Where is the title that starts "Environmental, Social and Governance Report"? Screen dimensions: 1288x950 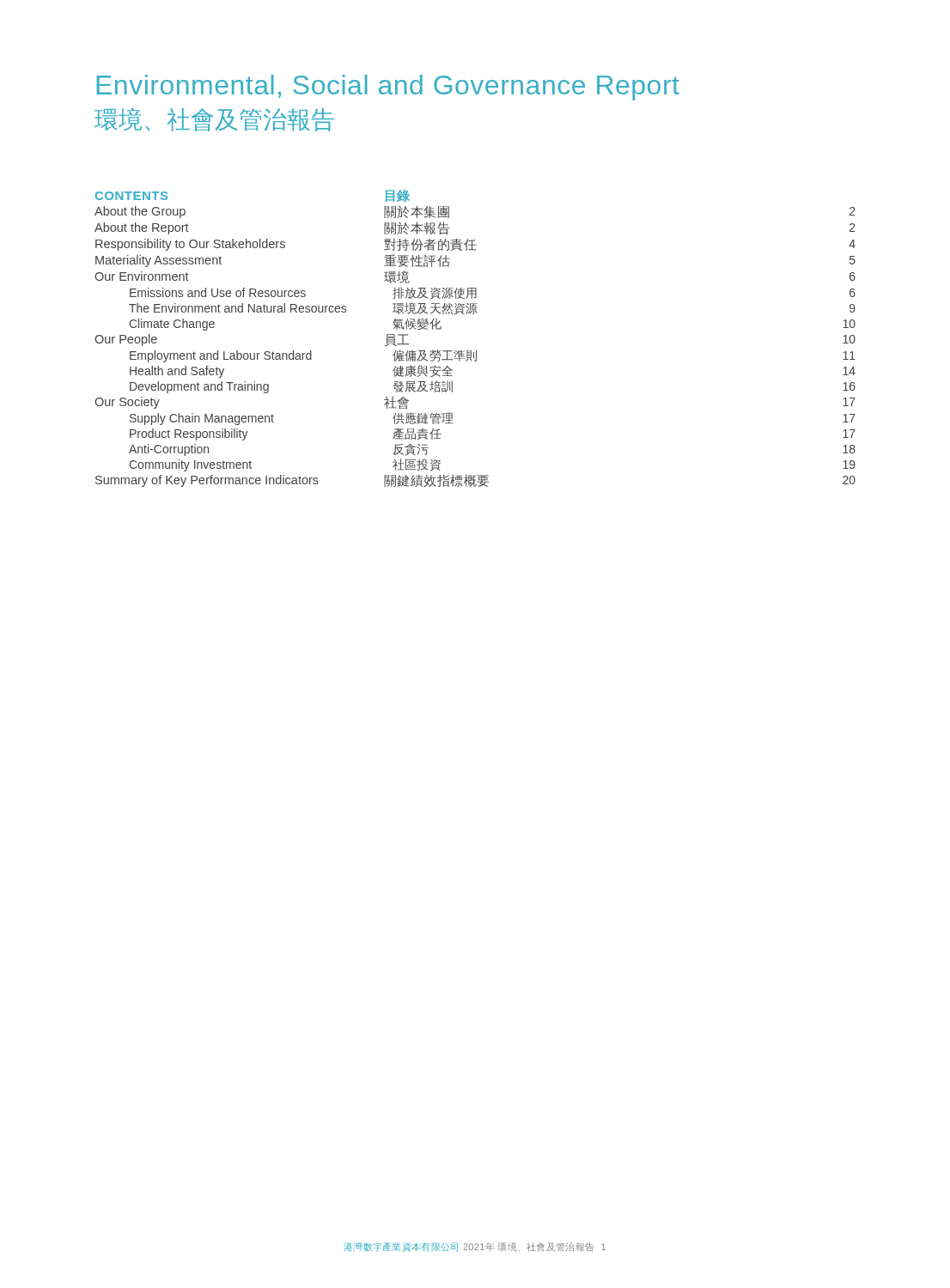pos(475,103)
